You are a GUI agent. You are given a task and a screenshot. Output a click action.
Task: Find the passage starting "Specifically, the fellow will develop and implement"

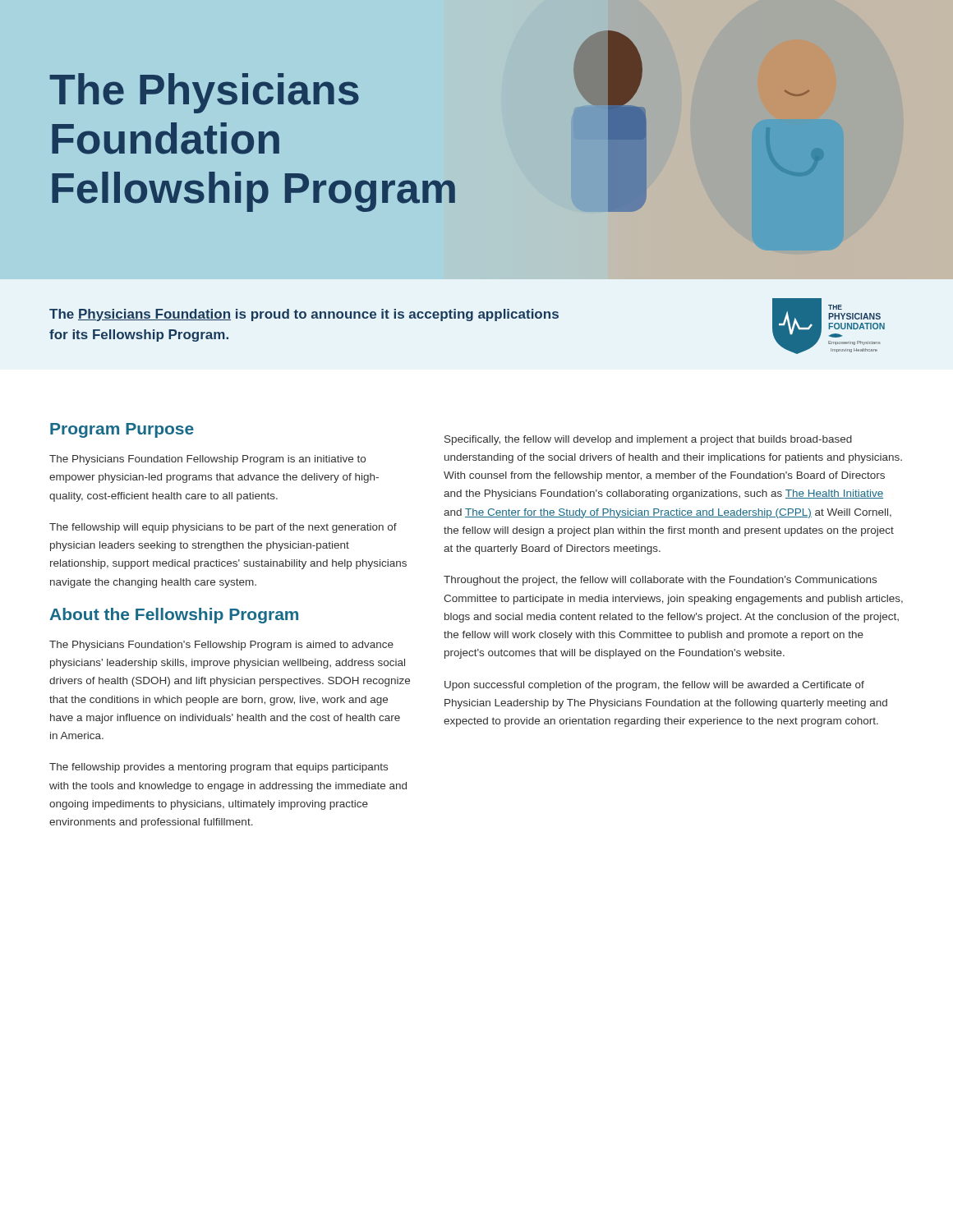pos(674,494)
